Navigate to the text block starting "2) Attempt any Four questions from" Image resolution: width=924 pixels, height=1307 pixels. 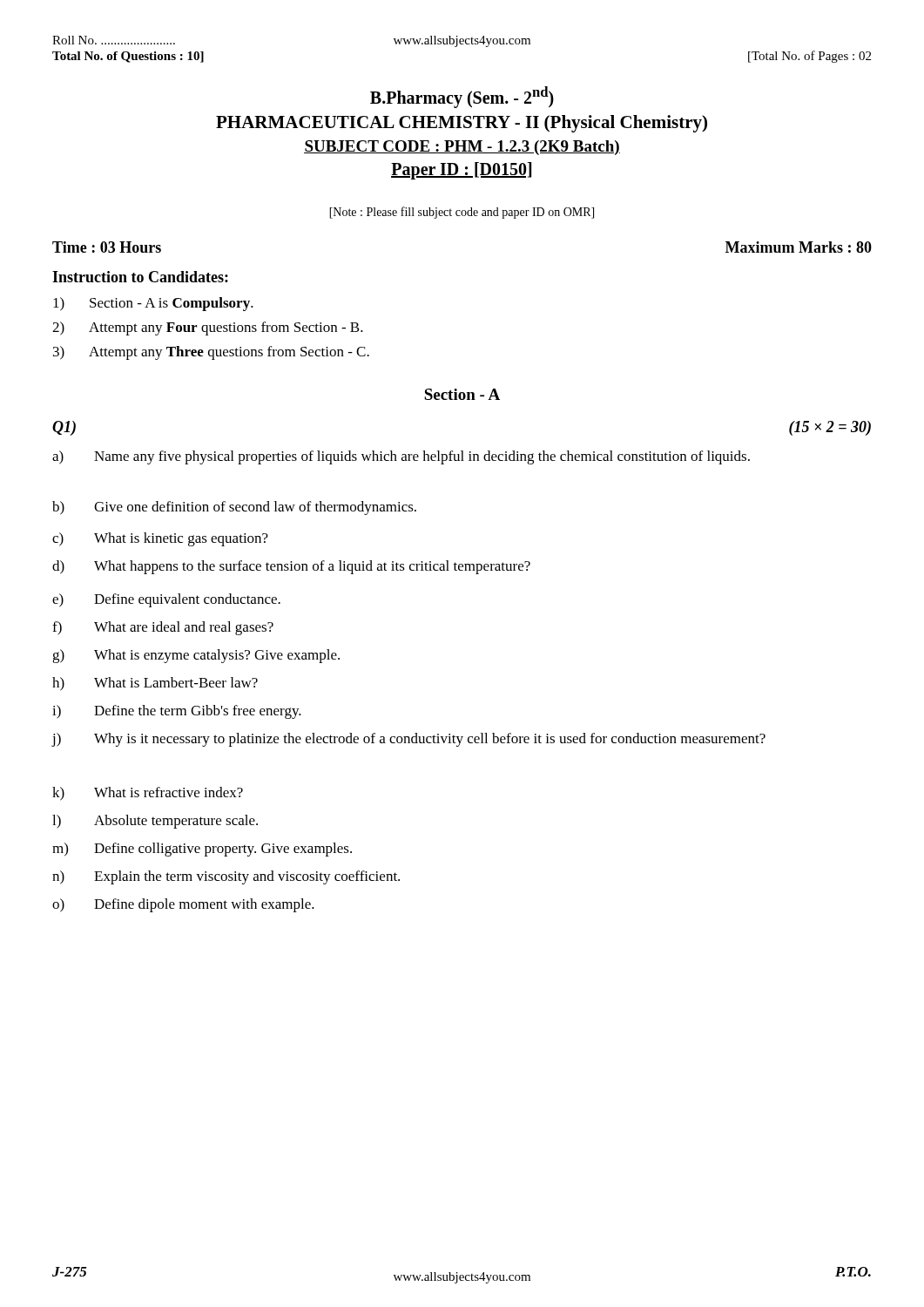coord(208,328)
